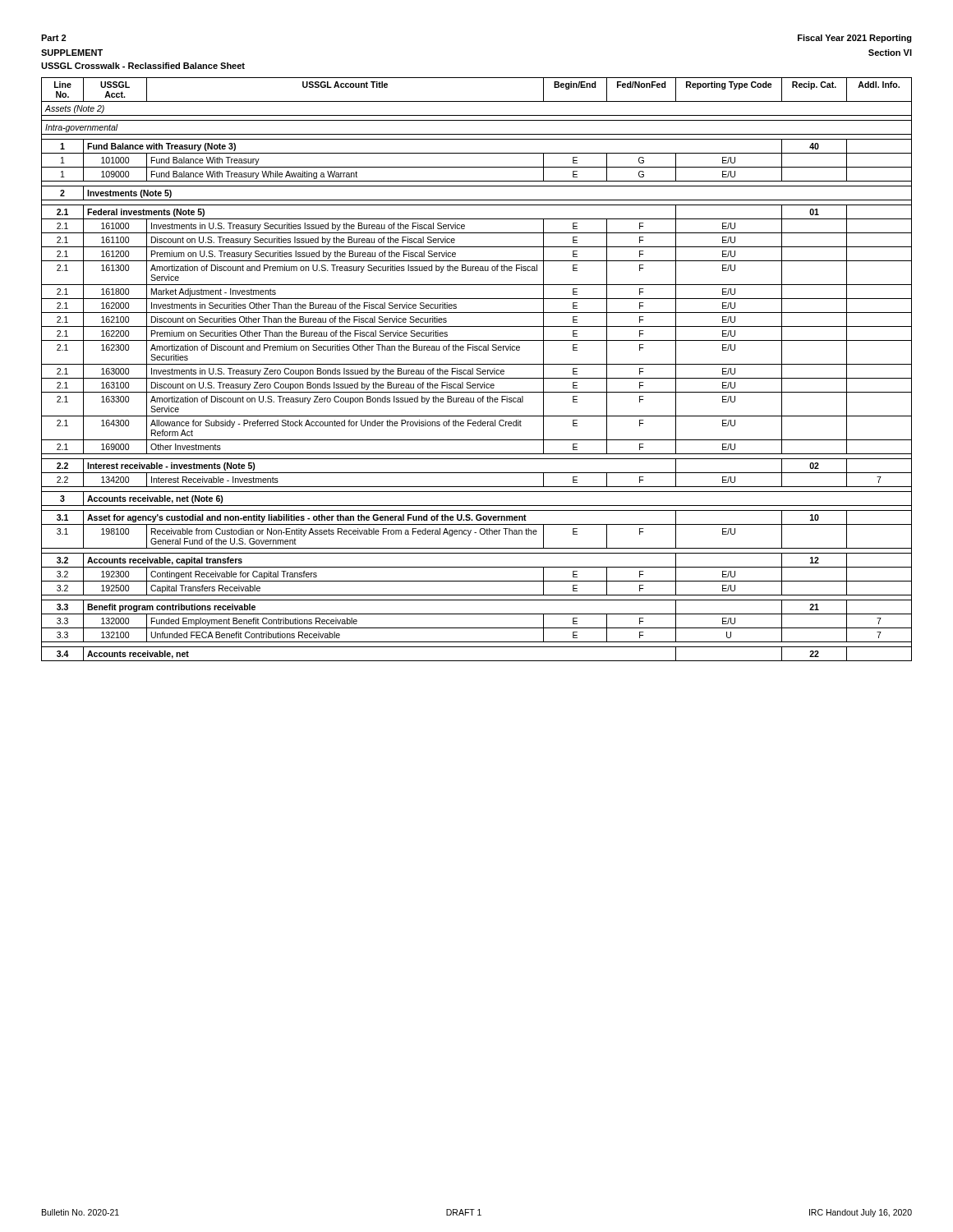Select the text block starting "USSGL Crosswalk - Reclassified"
953x1232 pixels.
[143, 66]
